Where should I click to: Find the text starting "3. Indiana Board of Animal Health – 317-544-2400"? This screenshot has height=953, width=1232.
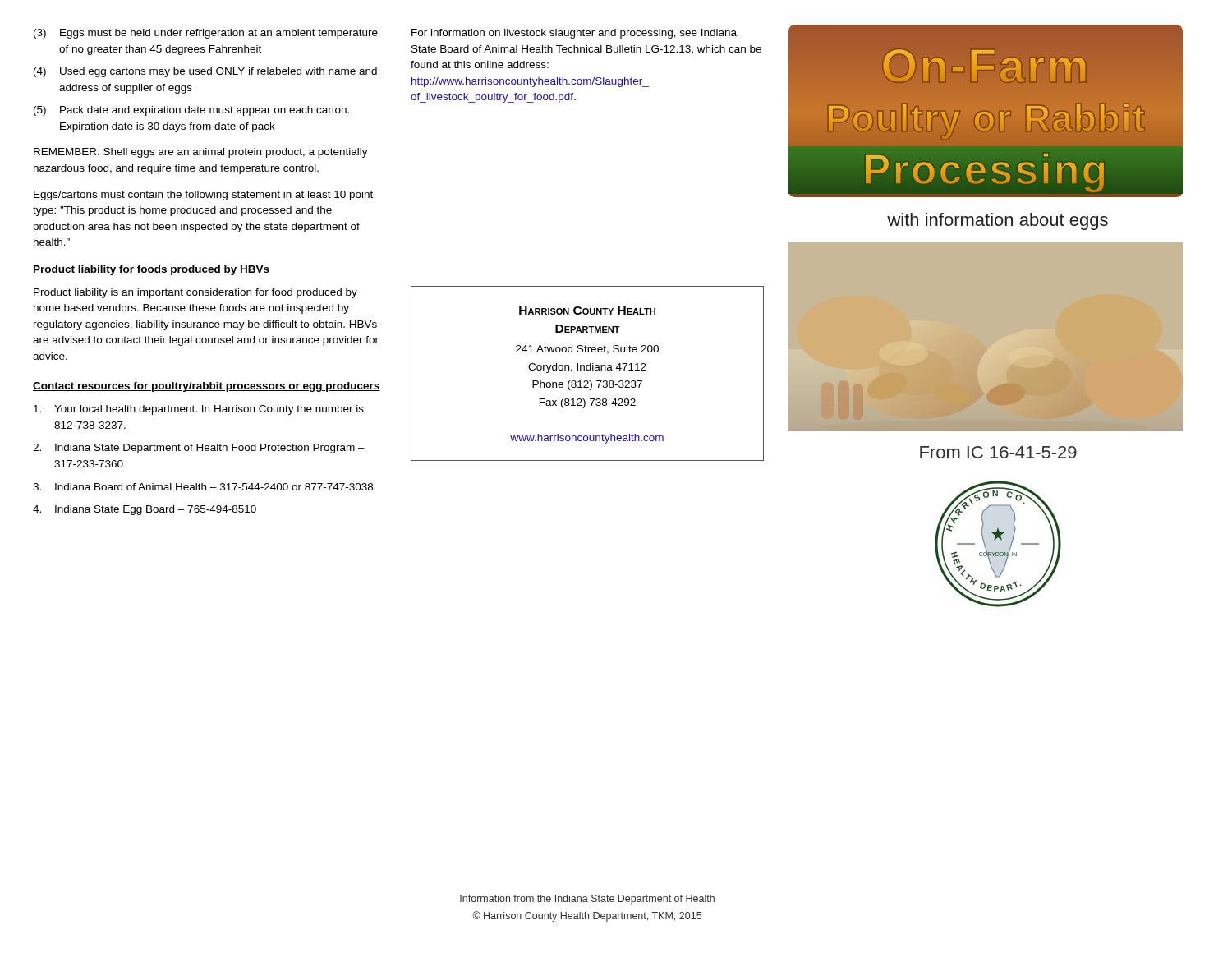tap(209, 487)
